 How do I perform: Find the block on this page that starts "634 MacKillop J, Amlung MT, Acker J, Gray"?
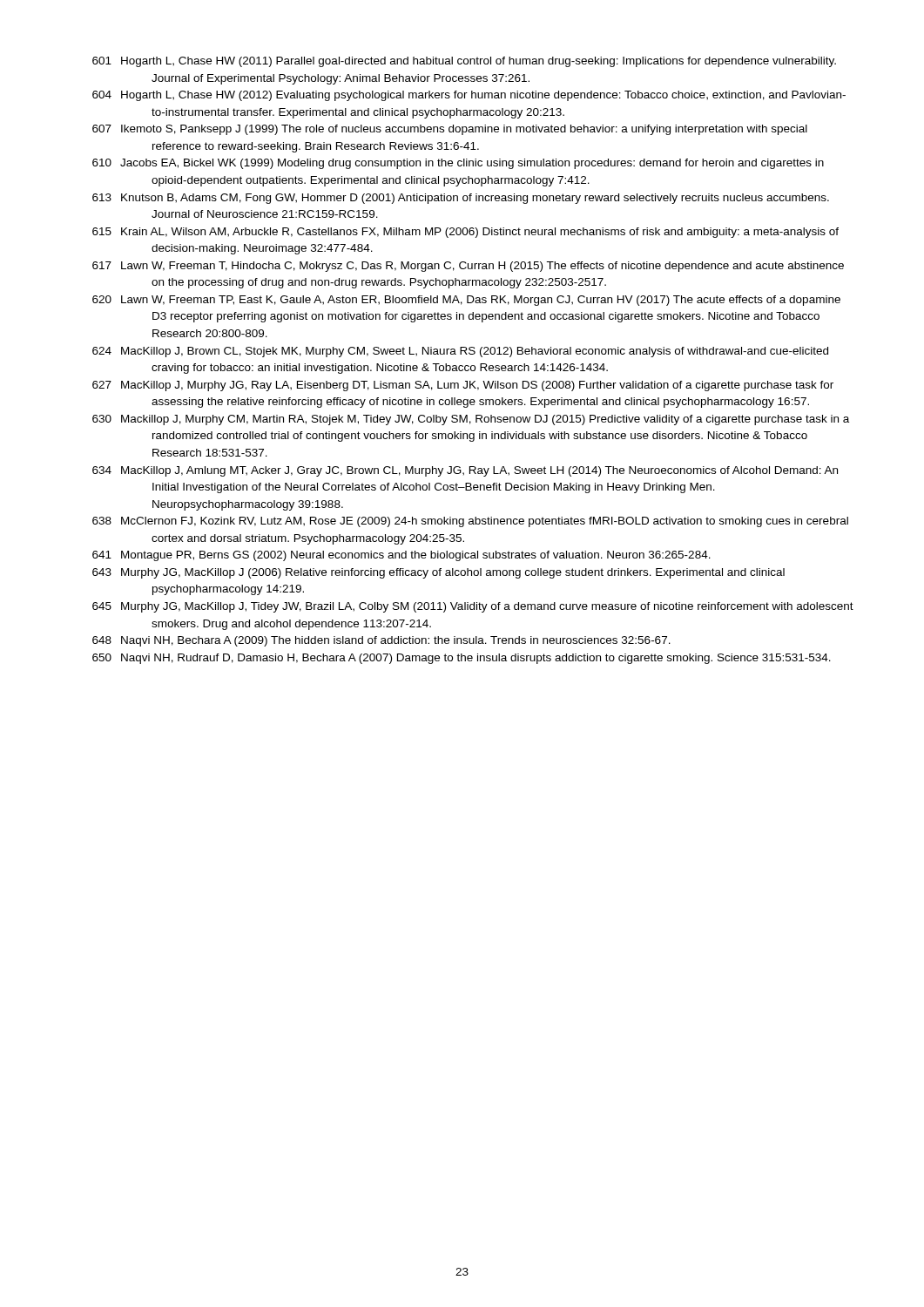462,487
